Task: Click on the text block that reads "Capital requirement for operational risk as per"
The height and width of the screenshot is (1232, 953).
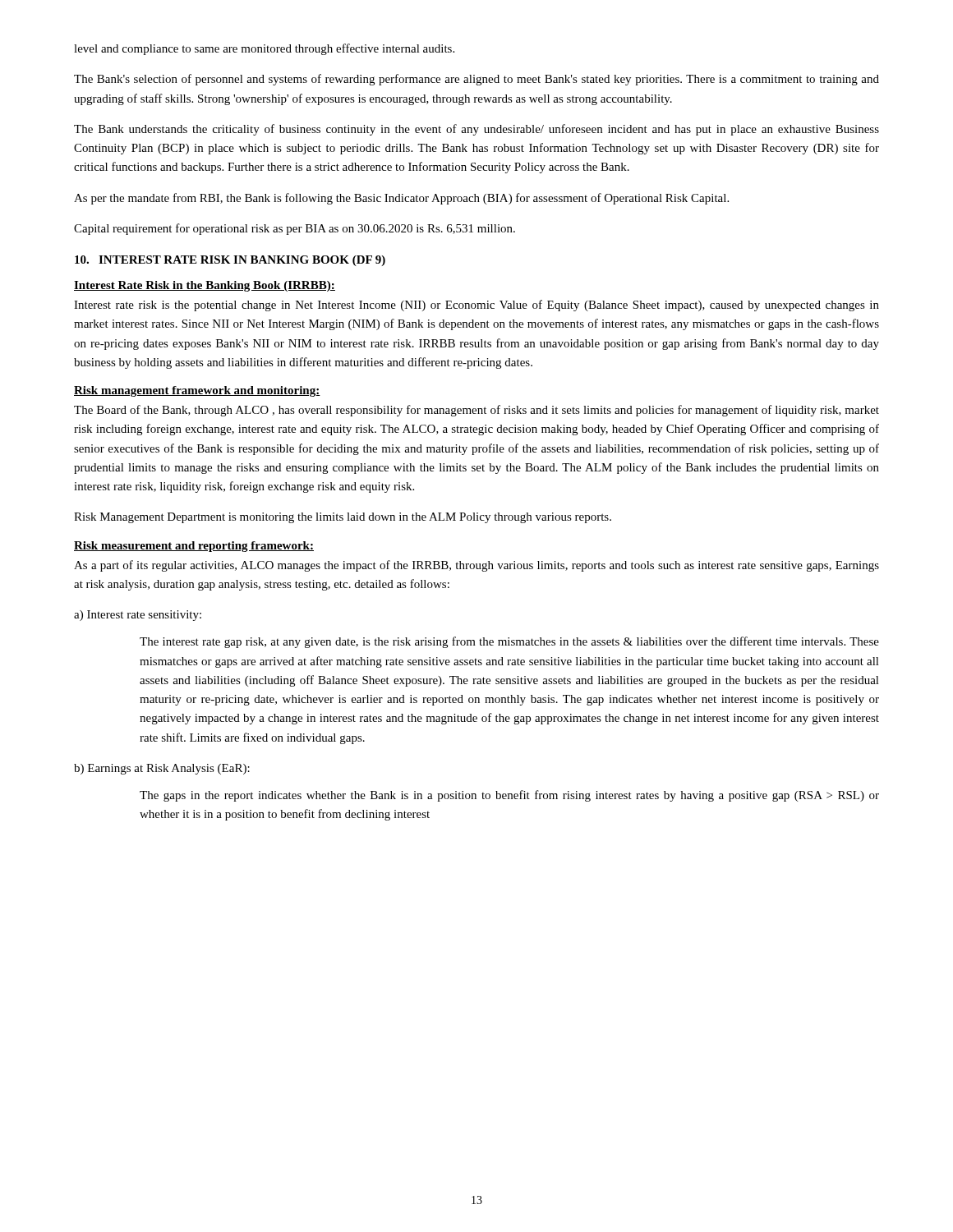Action: (x=295, y=228)
